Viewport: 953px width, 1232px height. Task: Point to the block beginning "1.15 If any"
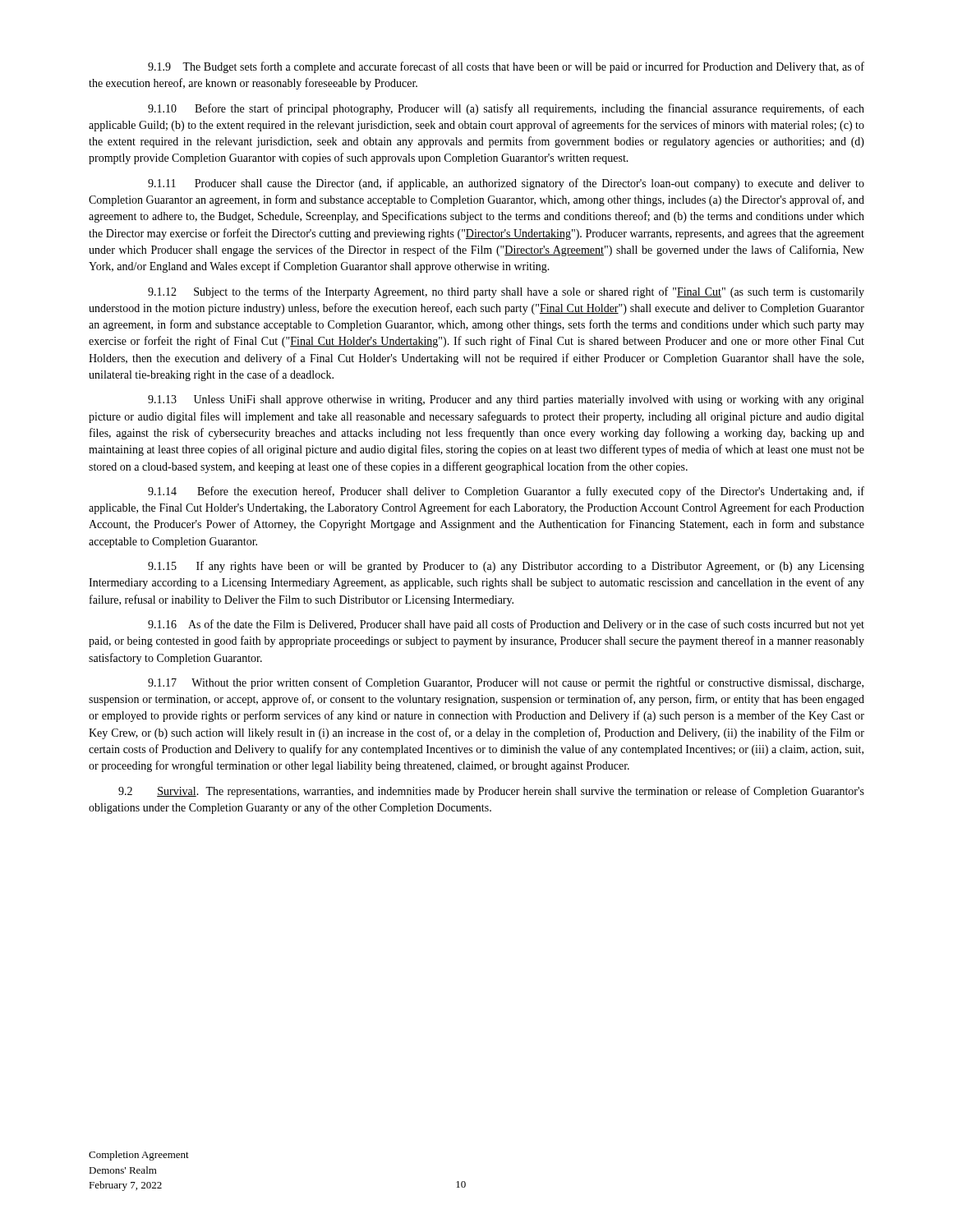[476, 583]
